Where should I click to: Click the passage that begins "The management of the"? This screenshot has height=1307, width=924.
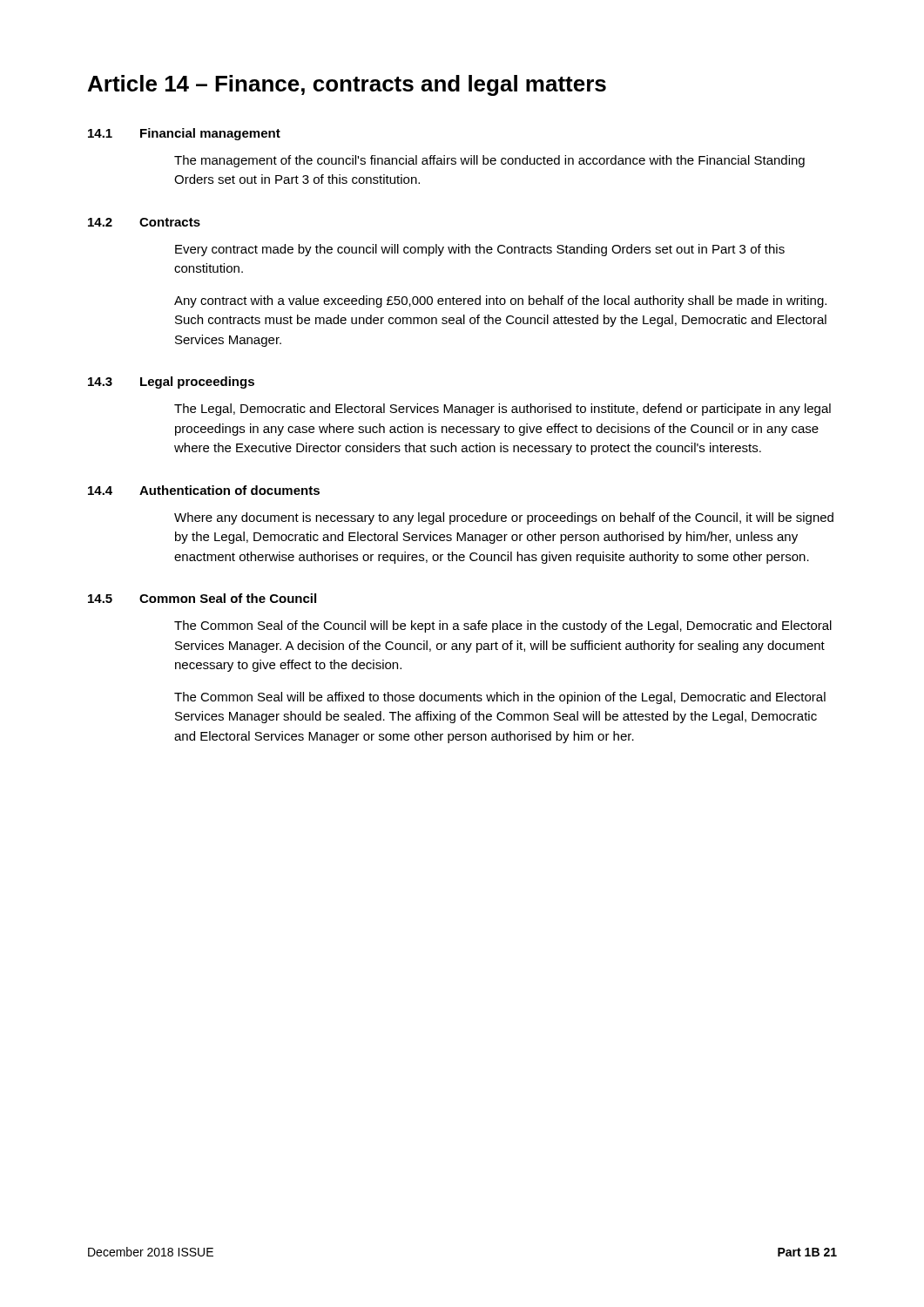tap(490, 170)
